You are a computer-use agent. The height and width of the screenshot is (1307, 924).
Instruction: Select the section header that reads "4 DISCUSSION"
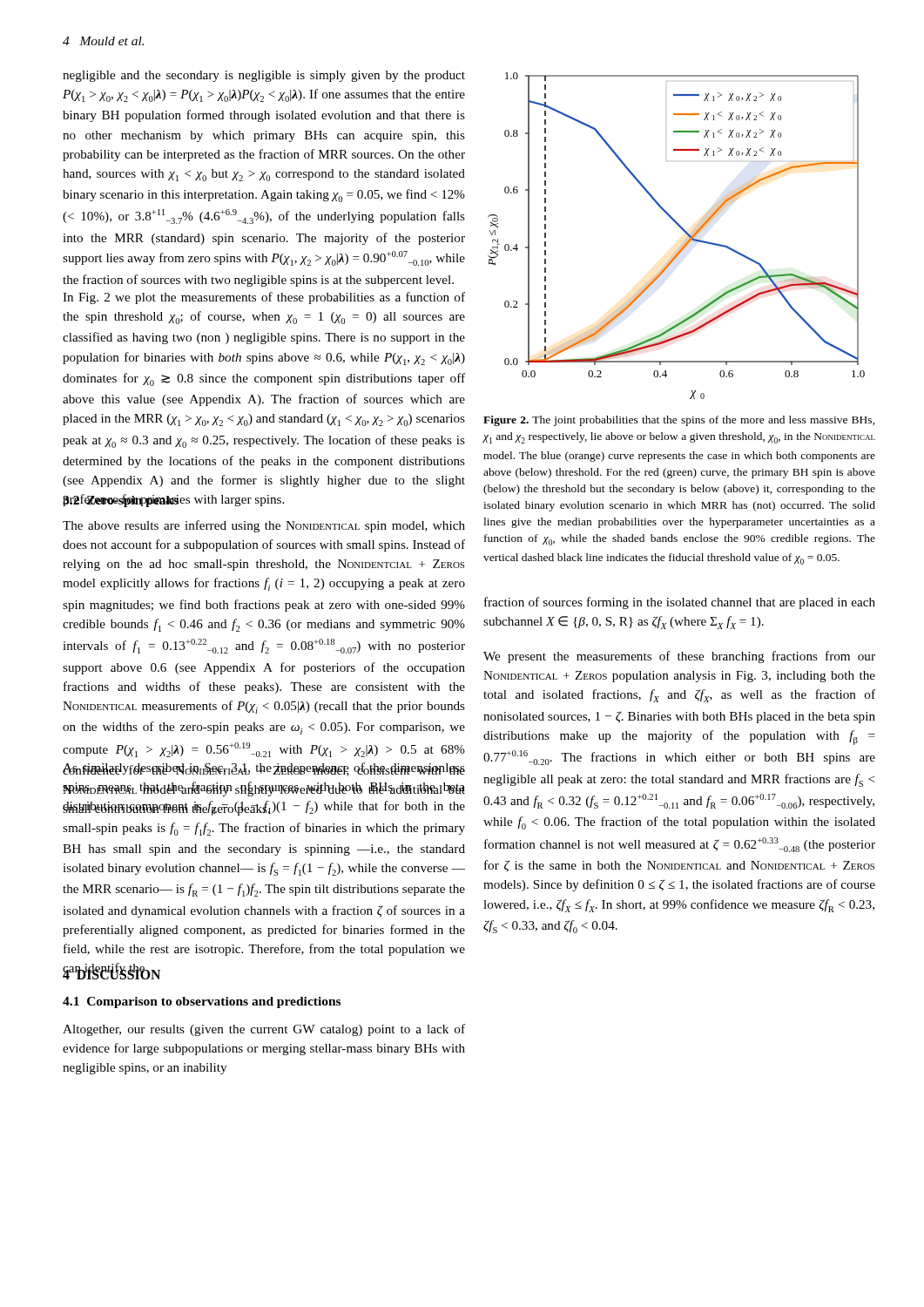(112, 975)
